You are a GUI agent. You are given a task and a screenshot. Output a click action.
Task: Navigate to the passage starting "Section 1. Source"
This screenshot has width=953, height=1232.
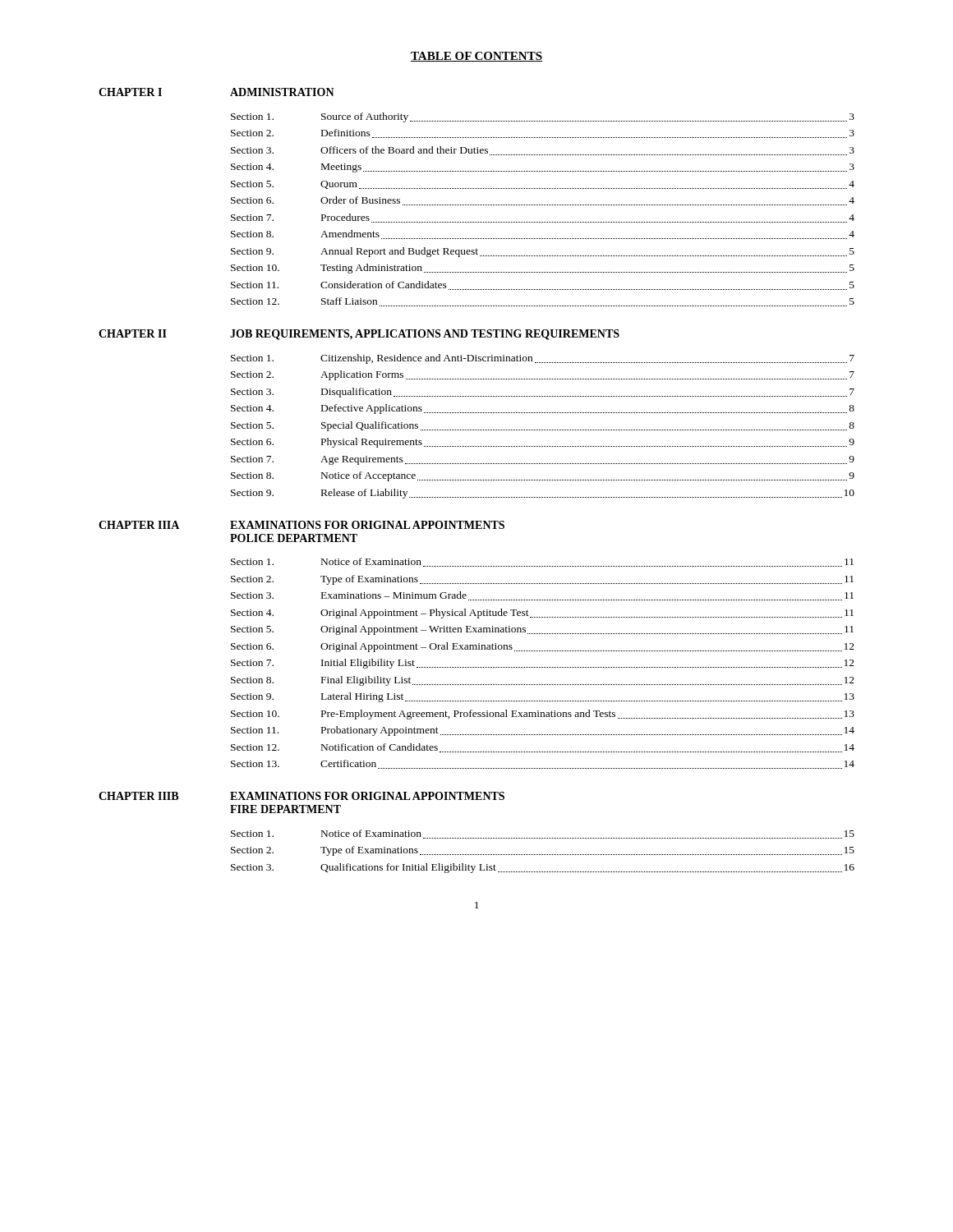tap(542, 115)
